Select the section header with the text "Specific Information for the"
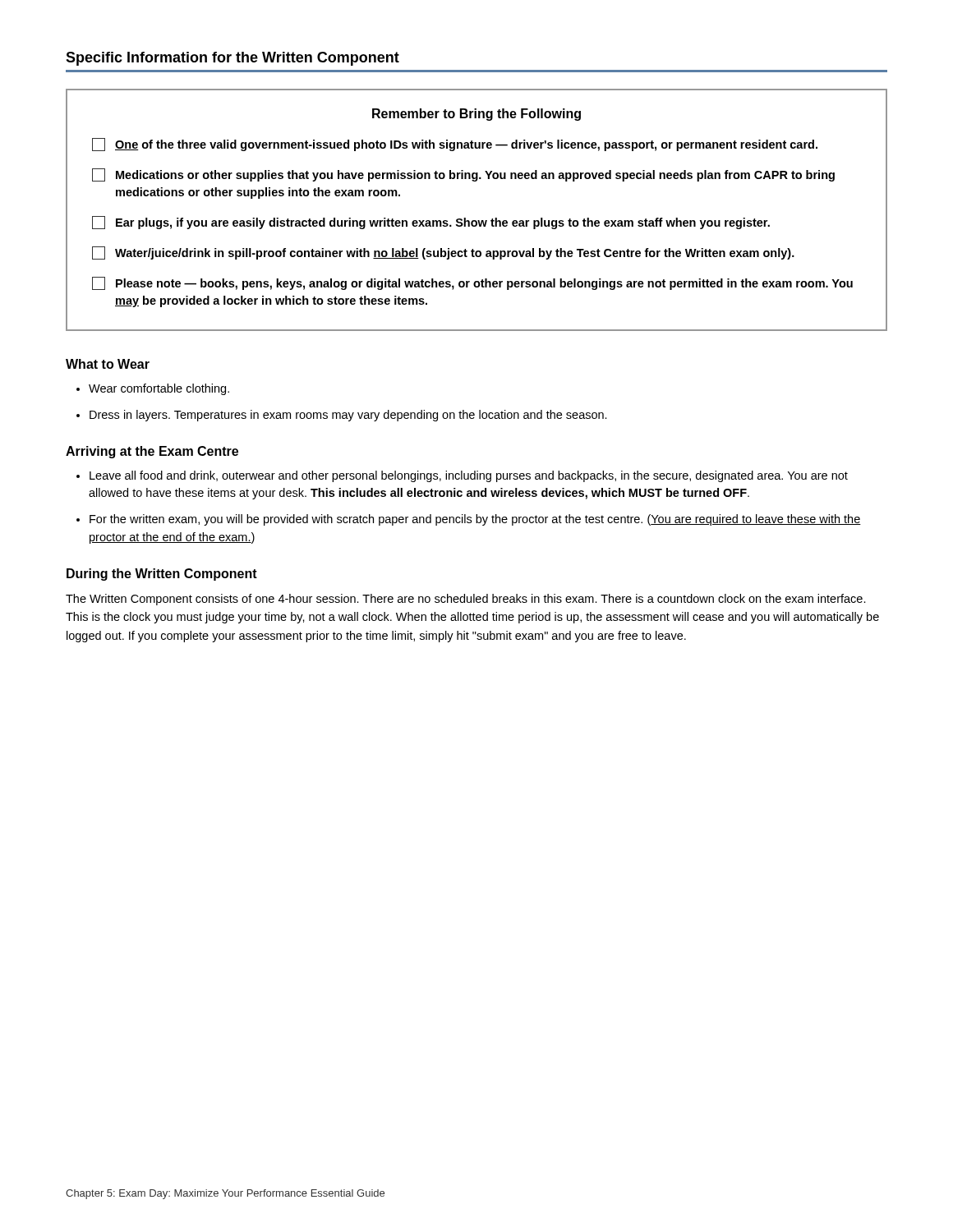 coord(476,61)
